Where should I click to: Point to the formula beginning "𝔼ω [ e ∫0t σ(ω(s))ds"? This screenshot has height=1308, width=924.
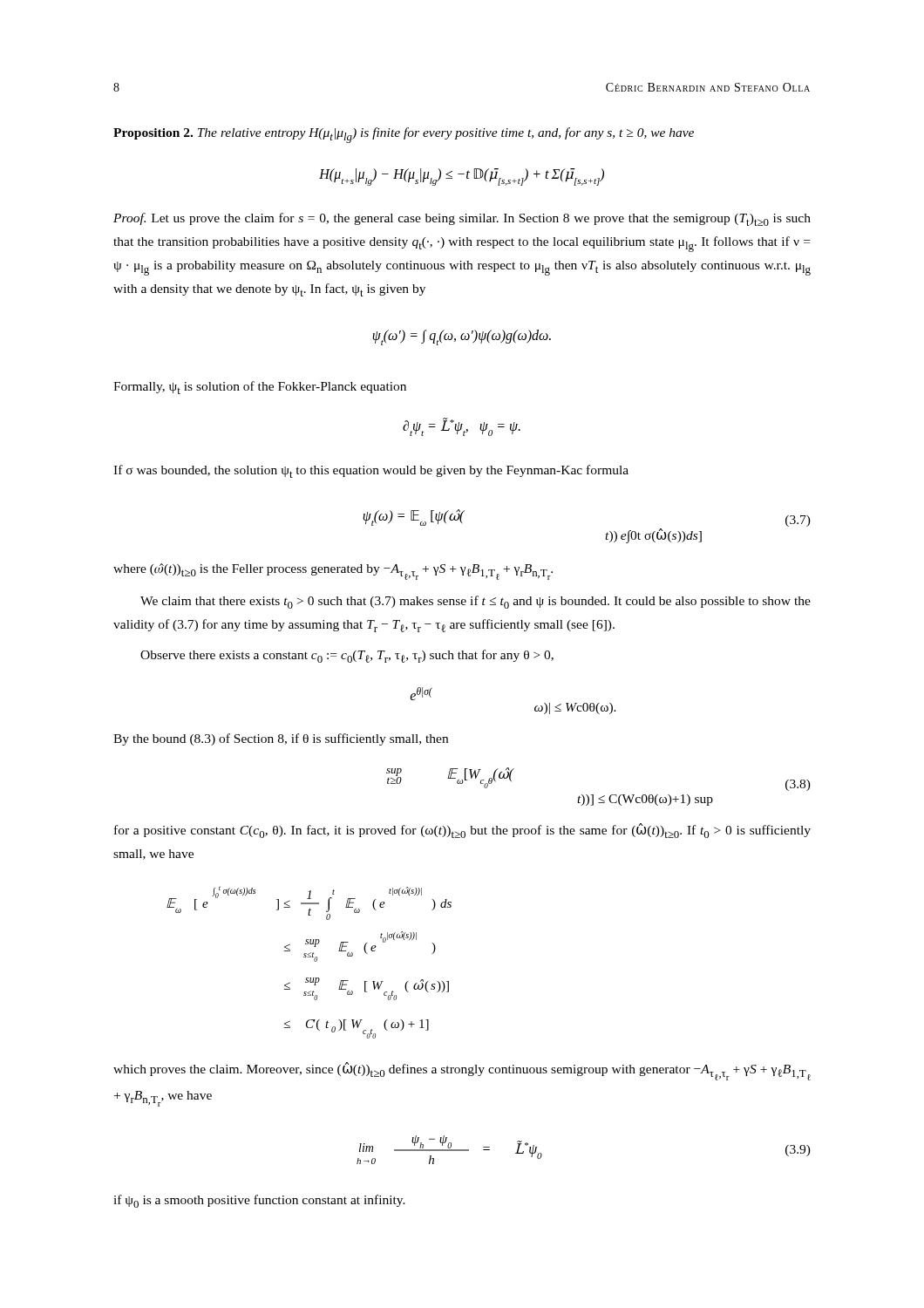tap(309, 903)
